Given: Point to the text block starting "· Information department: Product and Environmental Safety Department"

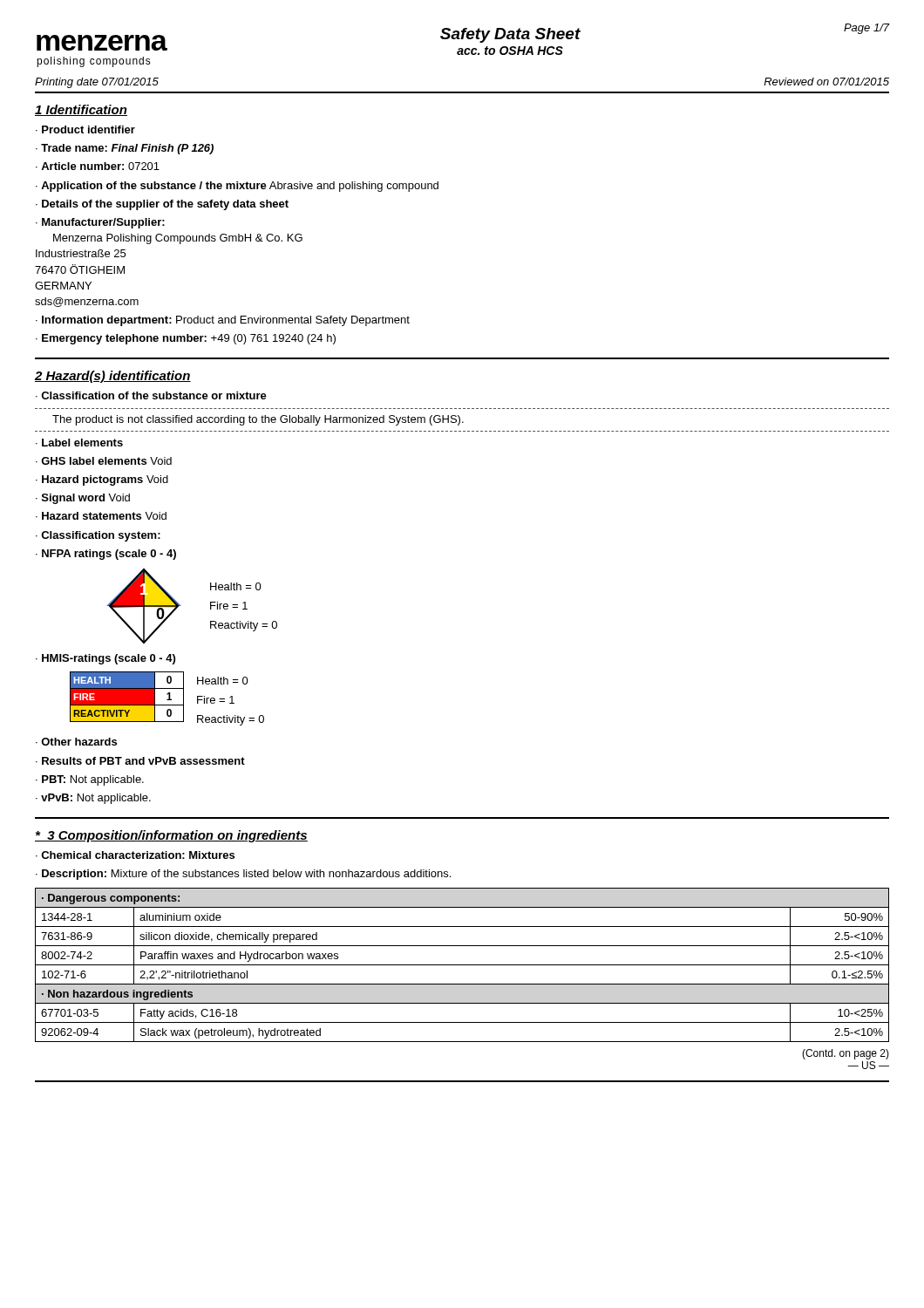Looking at the screenshot, I should tap(222, 320).
